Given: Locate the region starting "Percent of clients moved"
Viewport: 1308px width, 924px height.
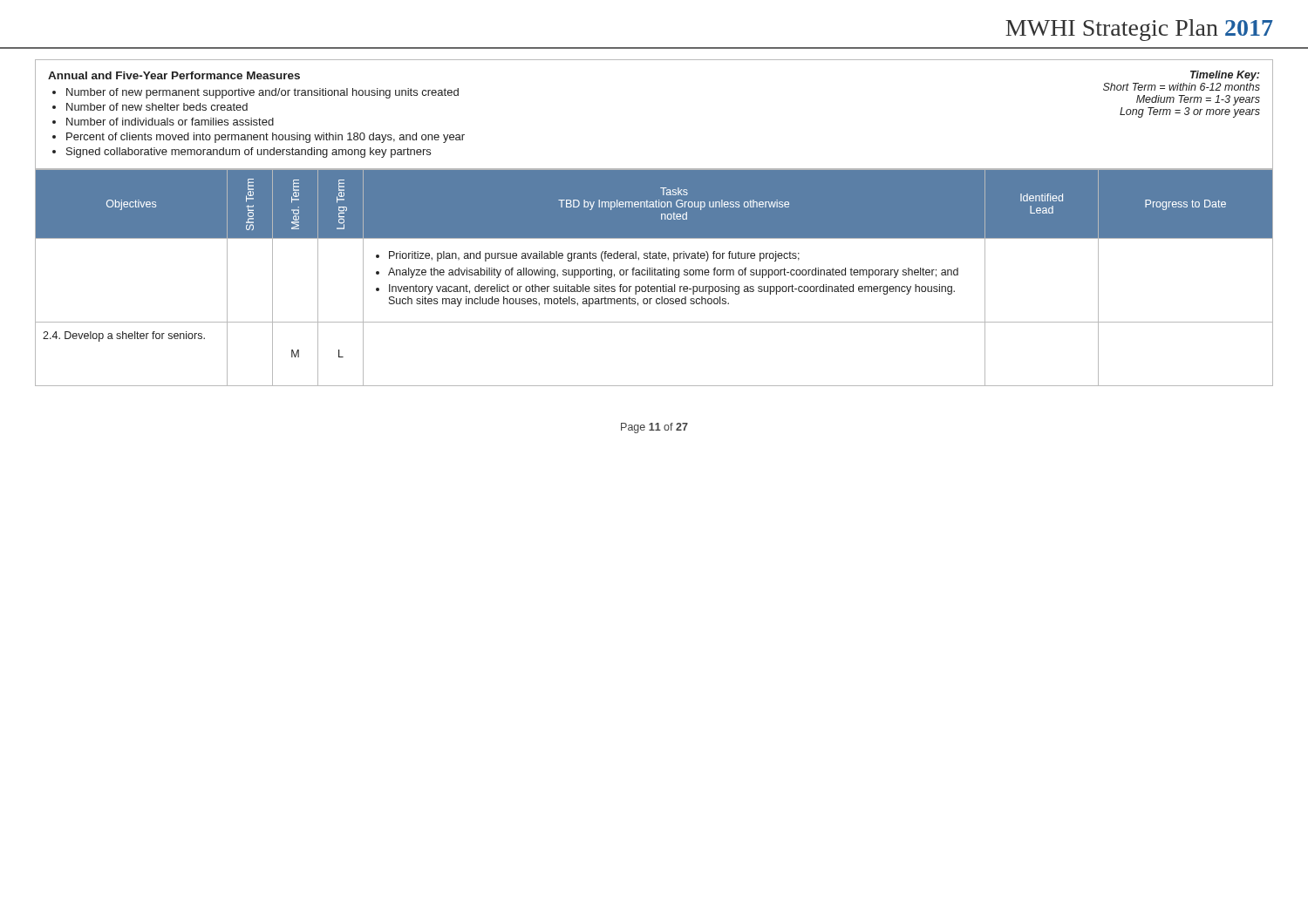Looking at the screenshot, I should click(265, 136).
